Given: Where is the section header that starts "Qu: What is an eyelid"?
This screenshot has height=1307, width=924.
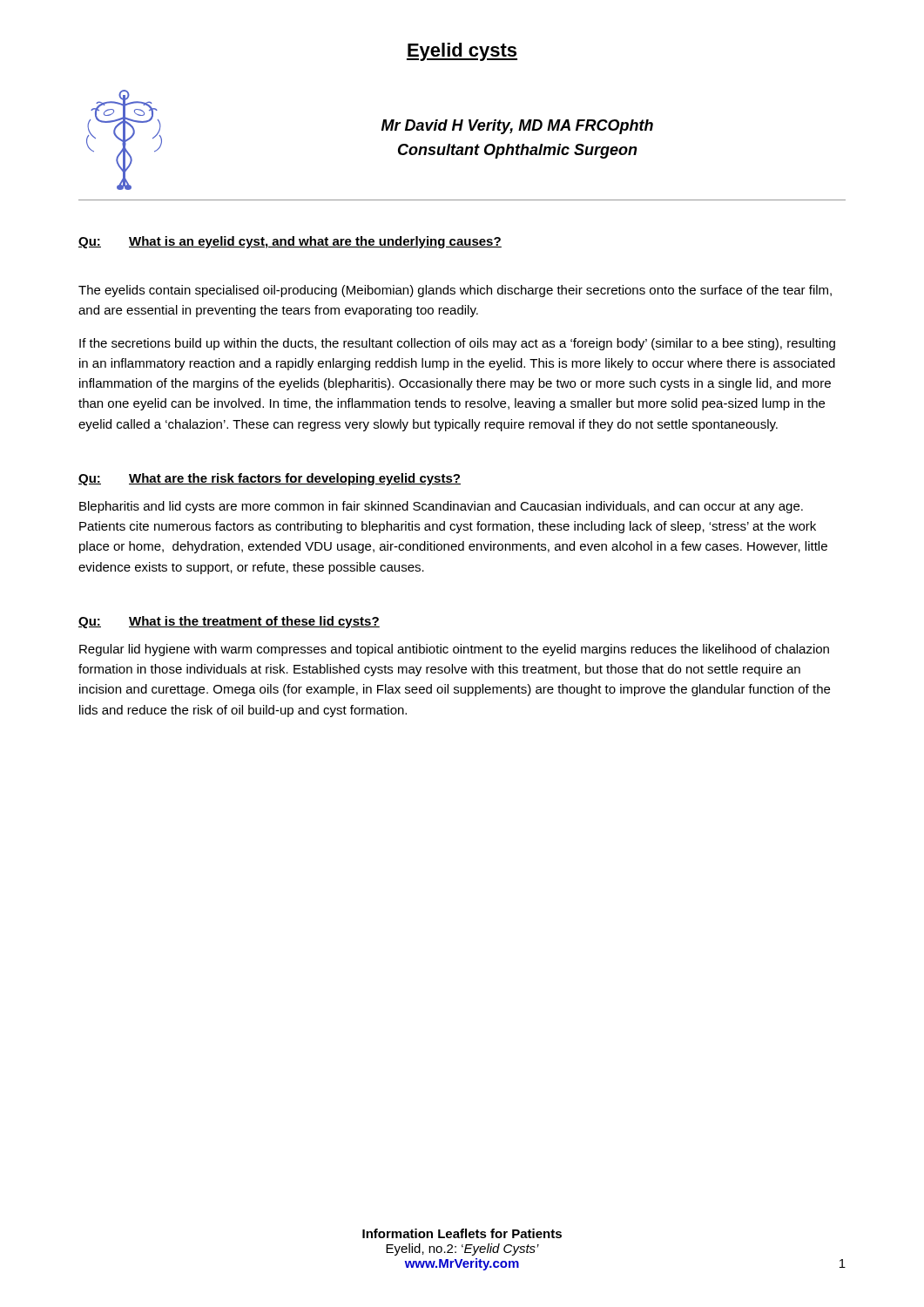Looking at the screenshot, I should click(462, 241).
